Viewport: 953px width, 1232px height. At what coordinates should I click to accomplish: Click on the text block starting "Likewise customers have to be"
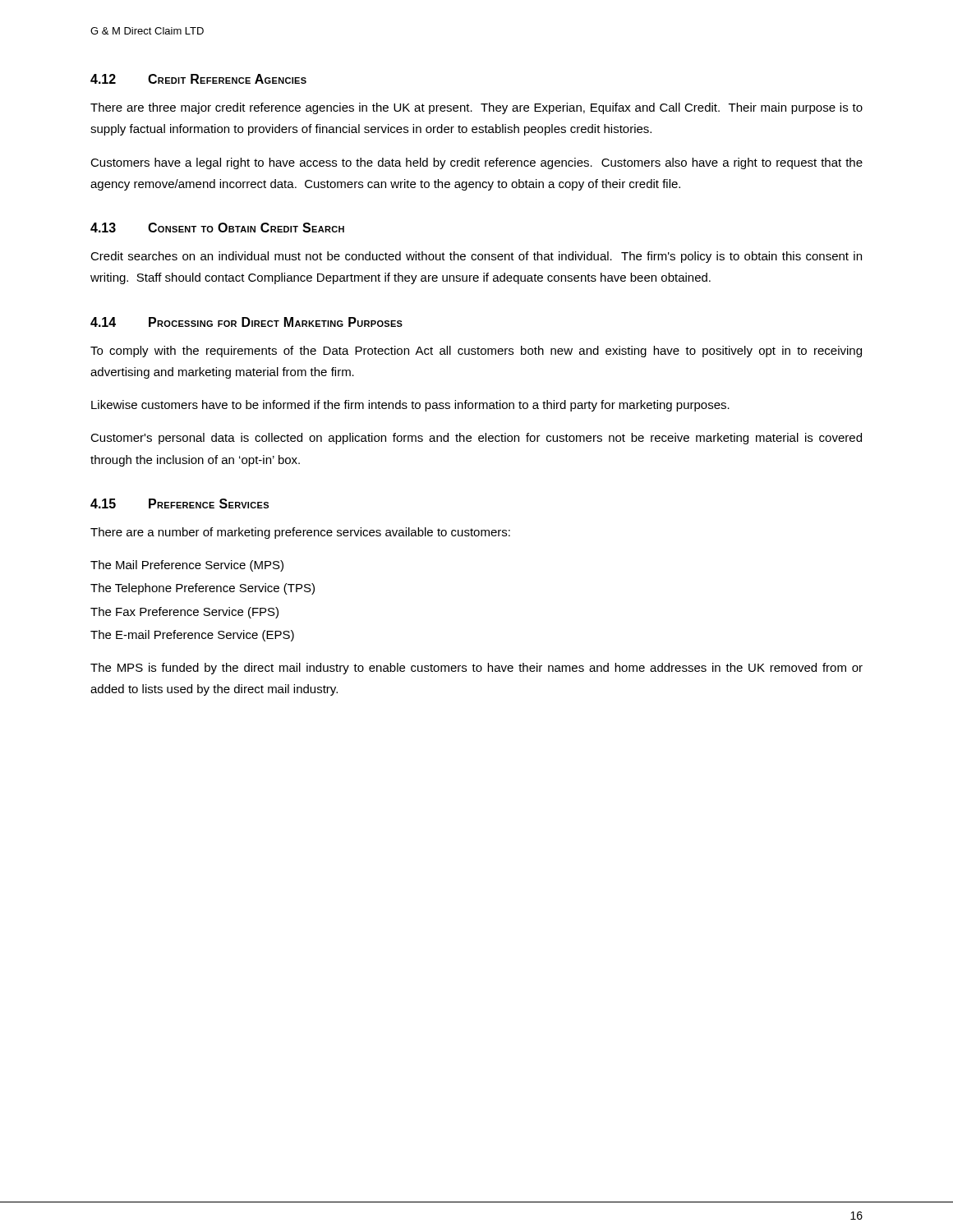(410, 405)
